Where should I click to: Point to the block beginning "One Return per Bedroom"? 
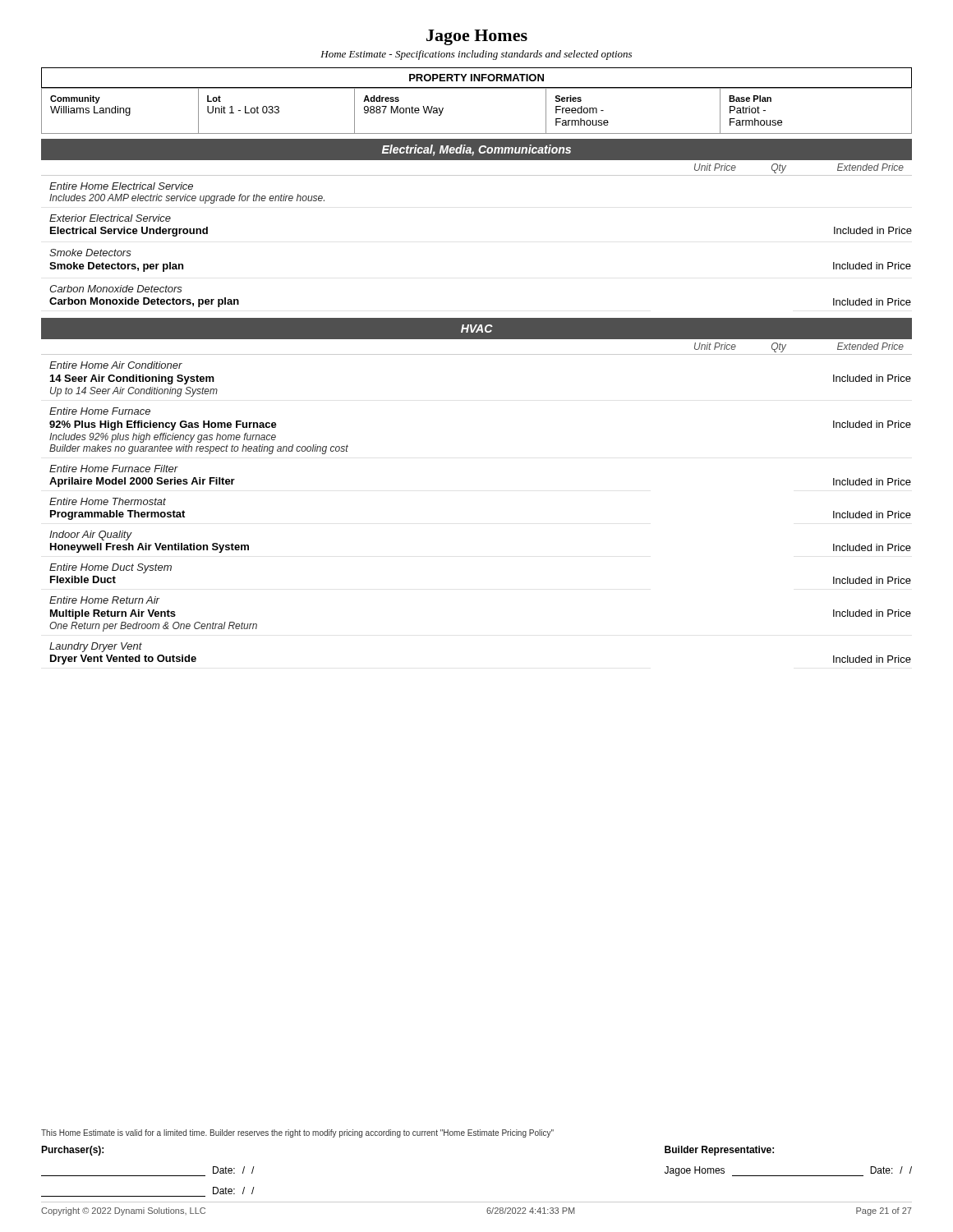coord(153,627)
